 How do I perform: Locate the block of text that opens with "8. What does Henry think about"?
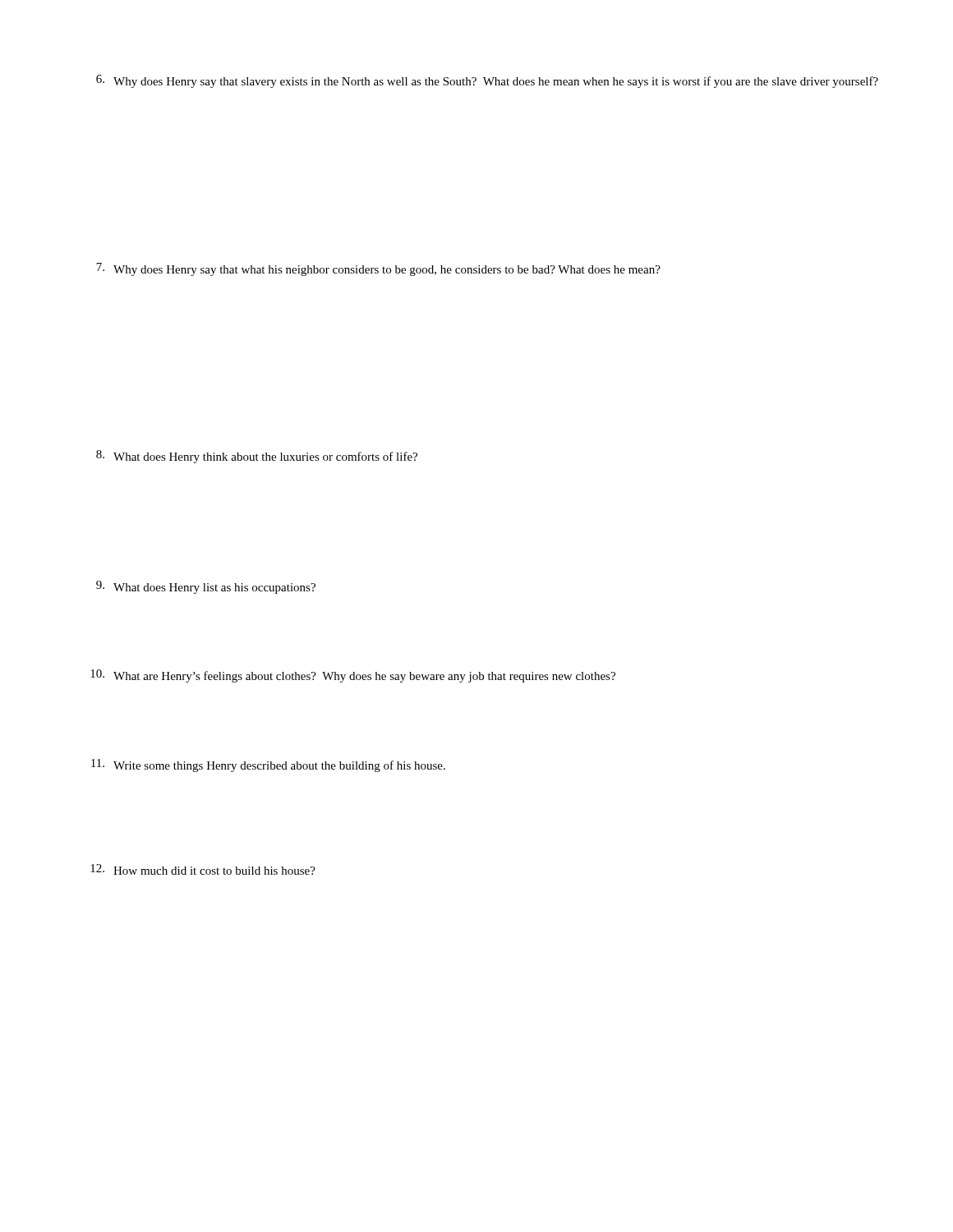pyautogui.click(x=257, y=457)
